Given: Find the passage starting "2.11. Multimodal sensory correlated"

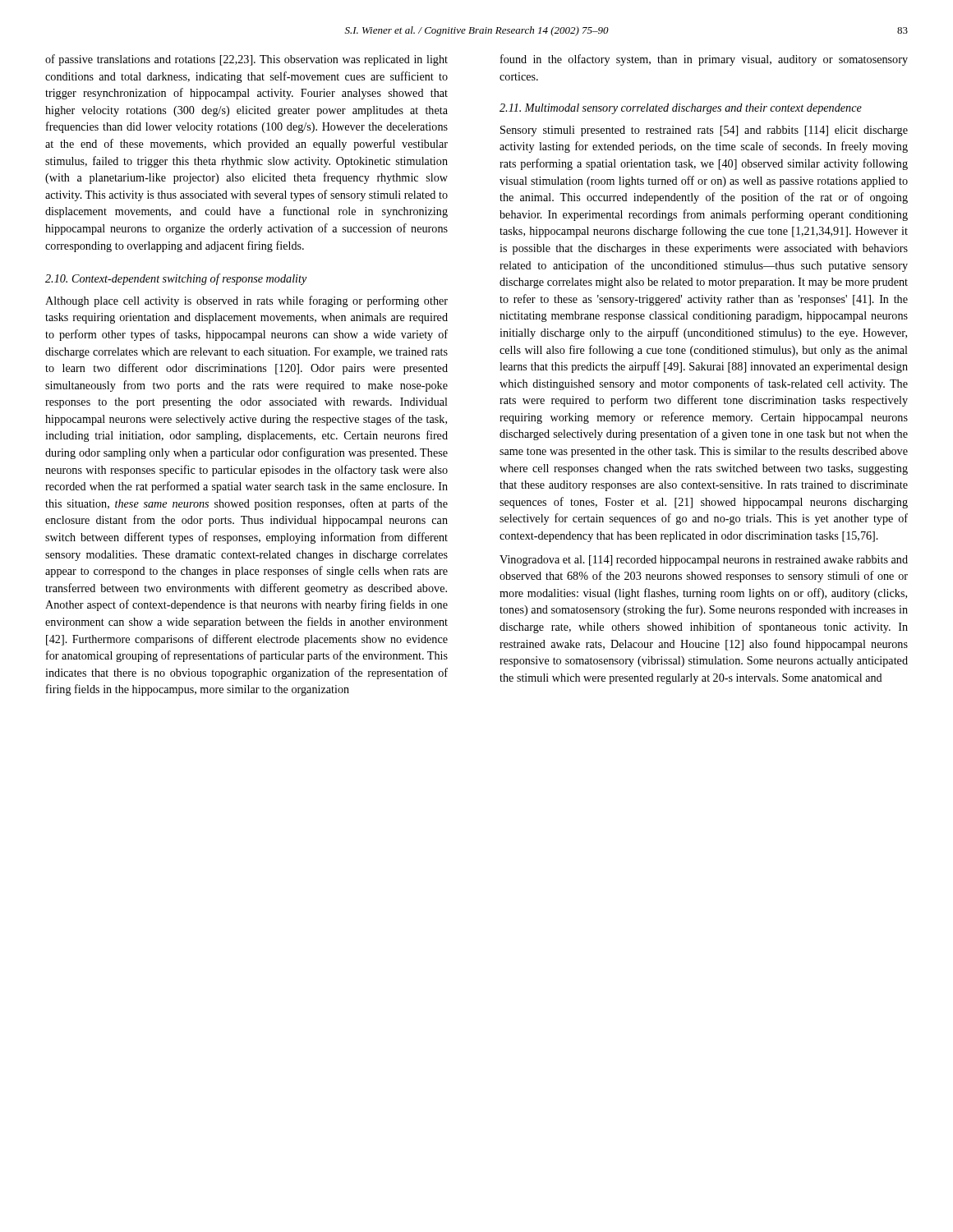Looking at the screenshot, I should 681,108.
